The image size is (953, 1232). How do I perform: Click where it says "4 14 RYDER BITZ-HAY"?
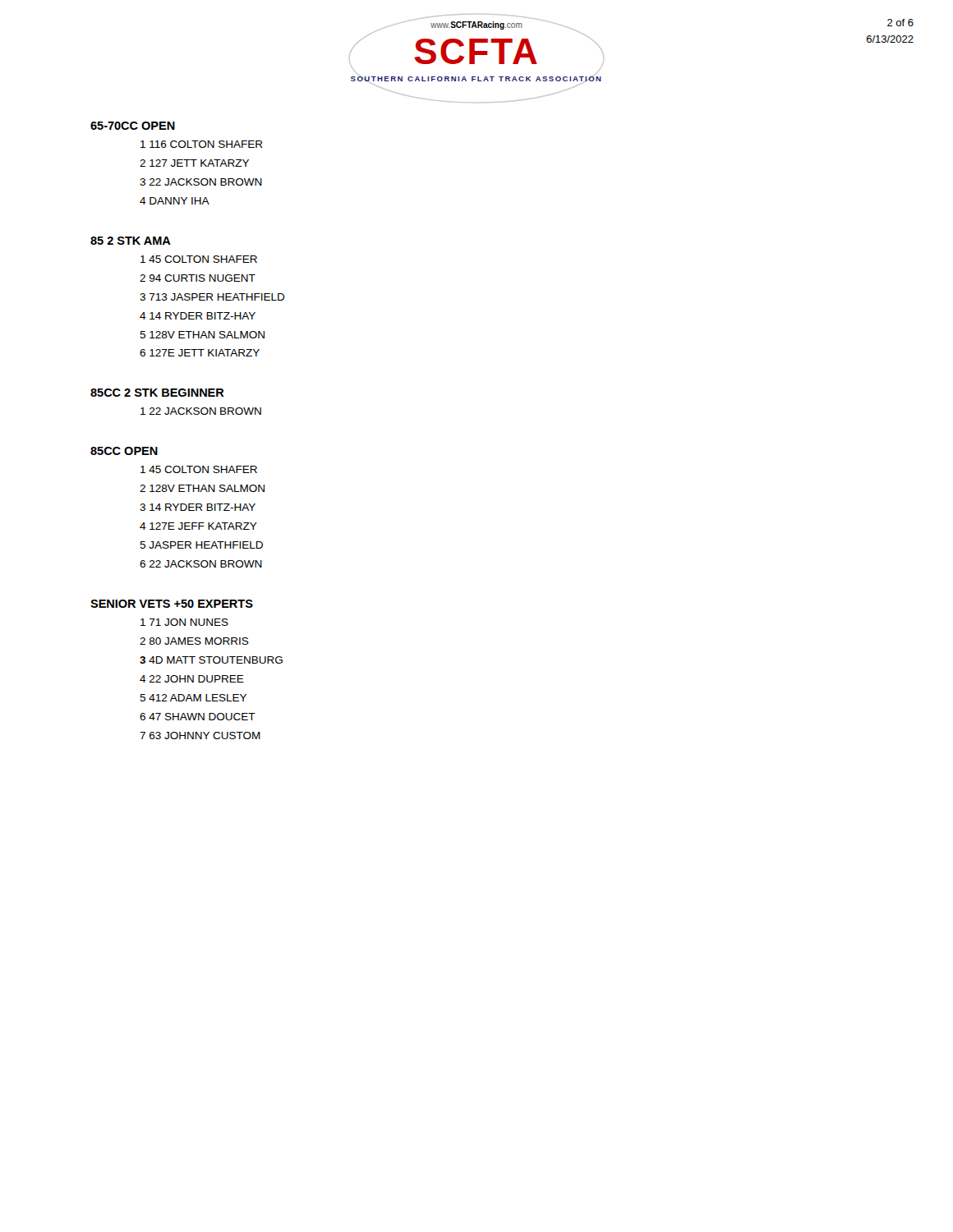pyautogui.click(x=198, y=315)
